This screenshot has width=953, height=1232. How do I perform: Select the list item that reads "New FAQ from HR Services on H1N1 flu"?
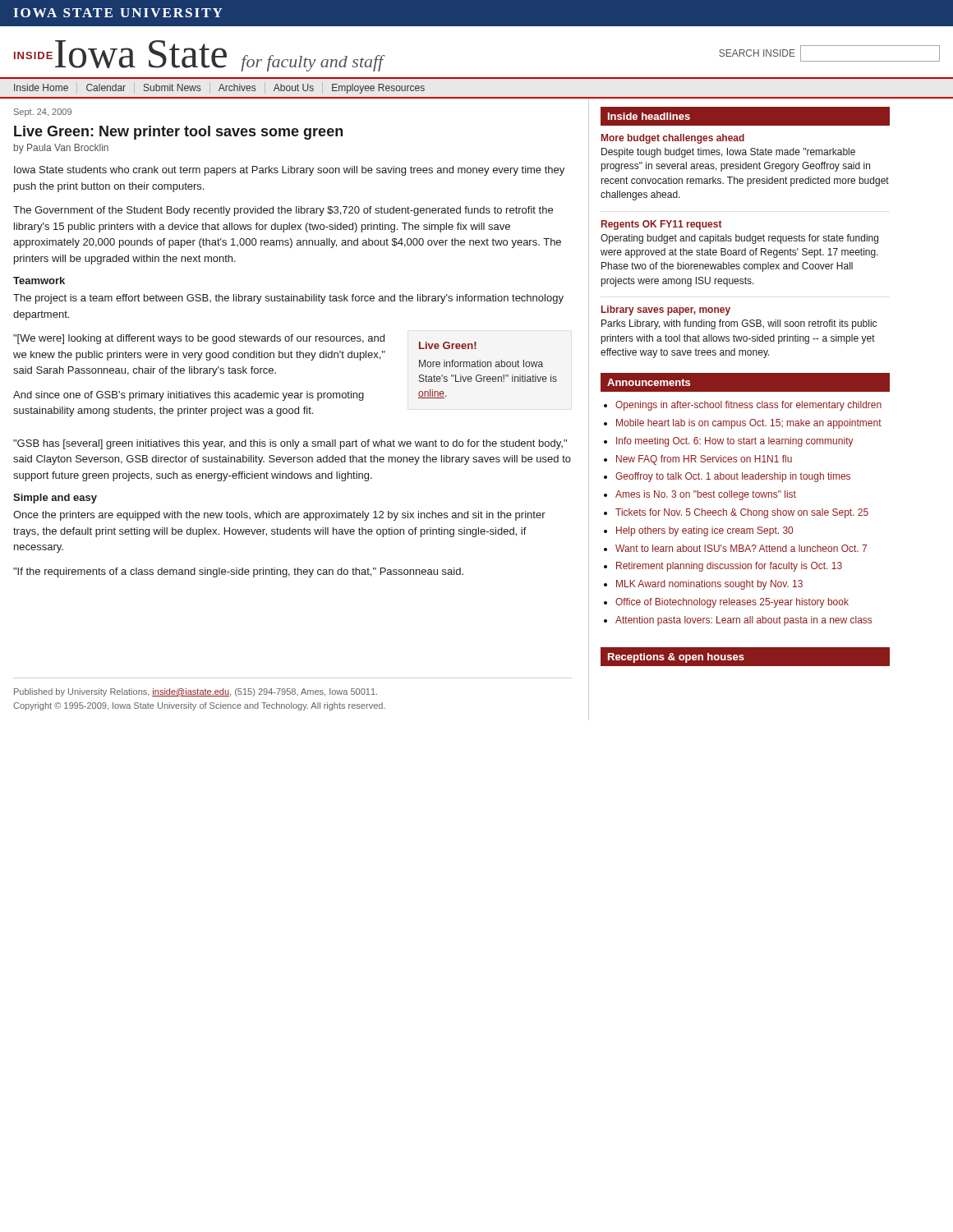pyautogui.click(x=704, y=459)
